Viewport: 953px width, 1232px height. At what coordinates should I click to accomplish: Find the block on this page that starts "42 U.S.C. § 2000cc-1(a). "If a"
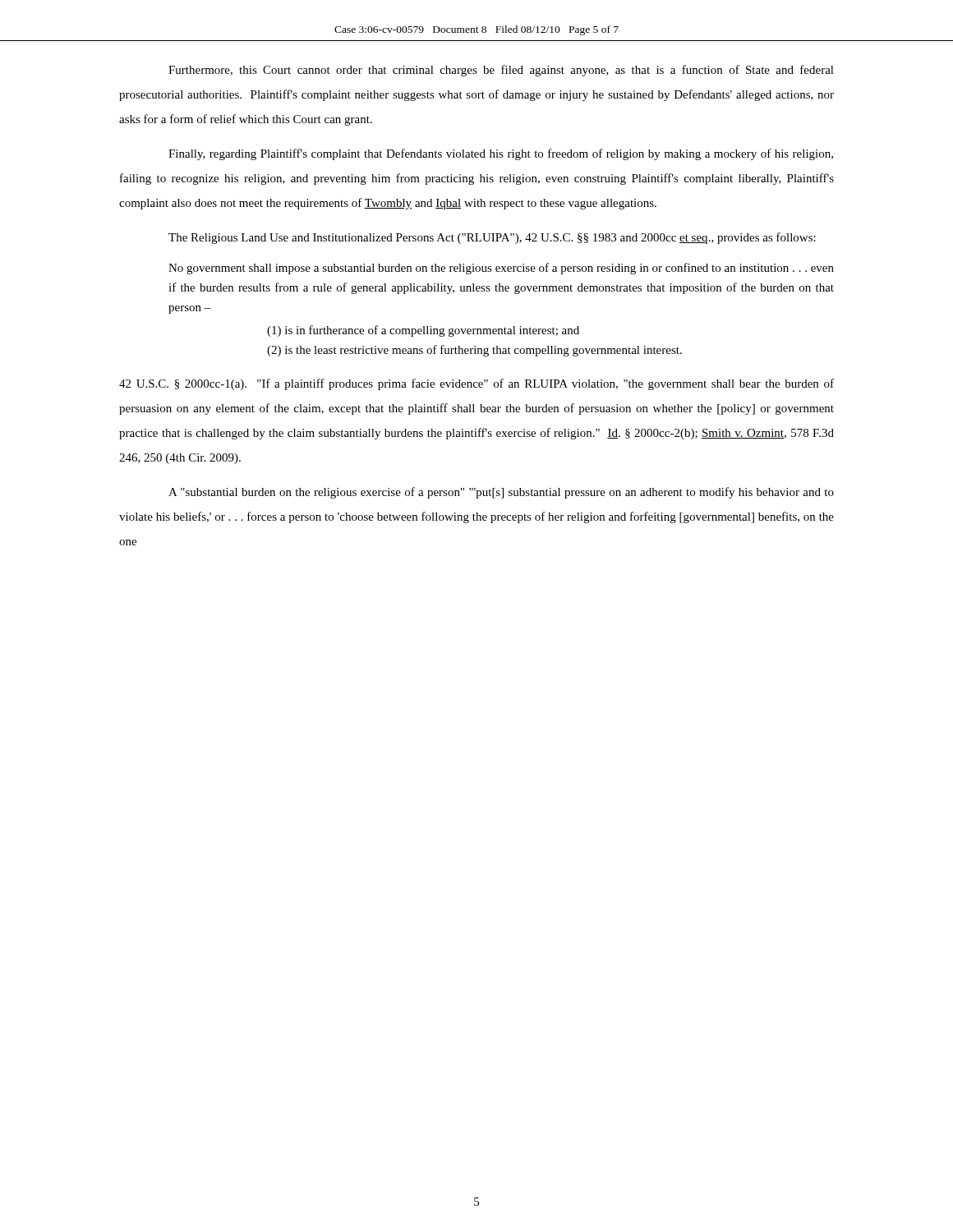(476, 420)
